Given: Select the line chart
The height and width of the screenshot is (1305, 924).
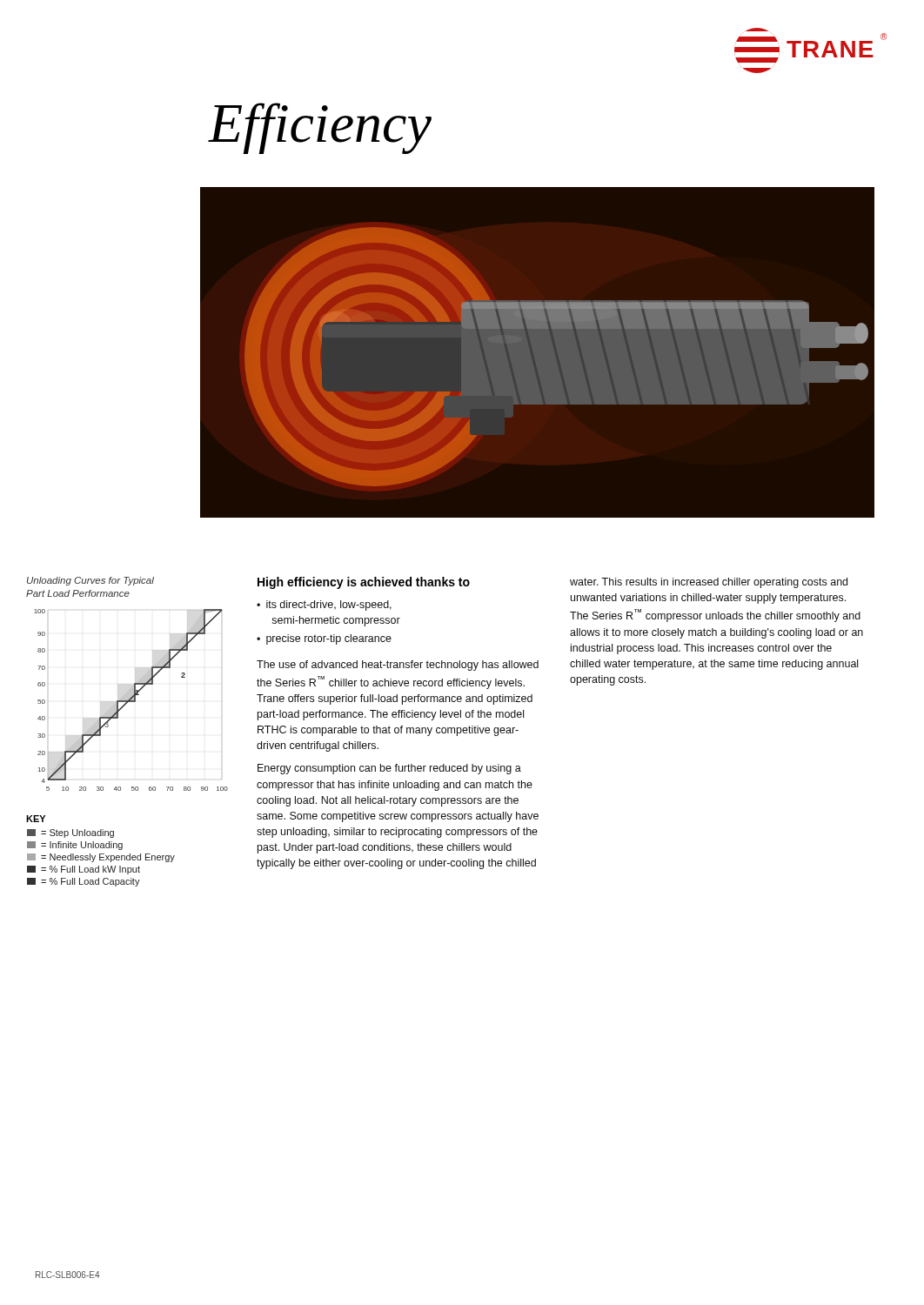Looking at the screenshot, I should 130,707.
